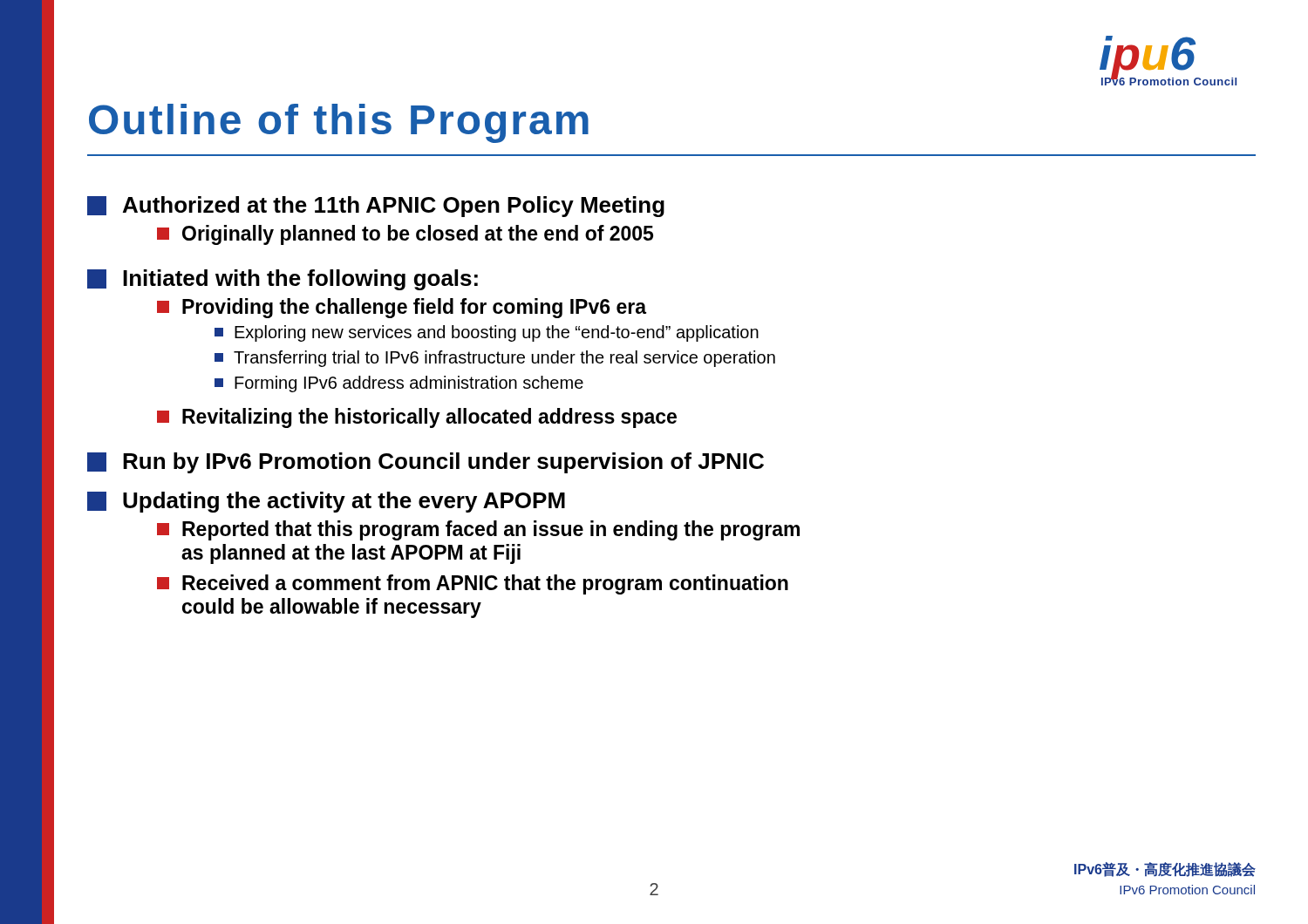Viewport: 1308px width, 924px height.
Task: Select the text block starting "Revitalizing the historically allocated address"
Action: coord(417,418)
